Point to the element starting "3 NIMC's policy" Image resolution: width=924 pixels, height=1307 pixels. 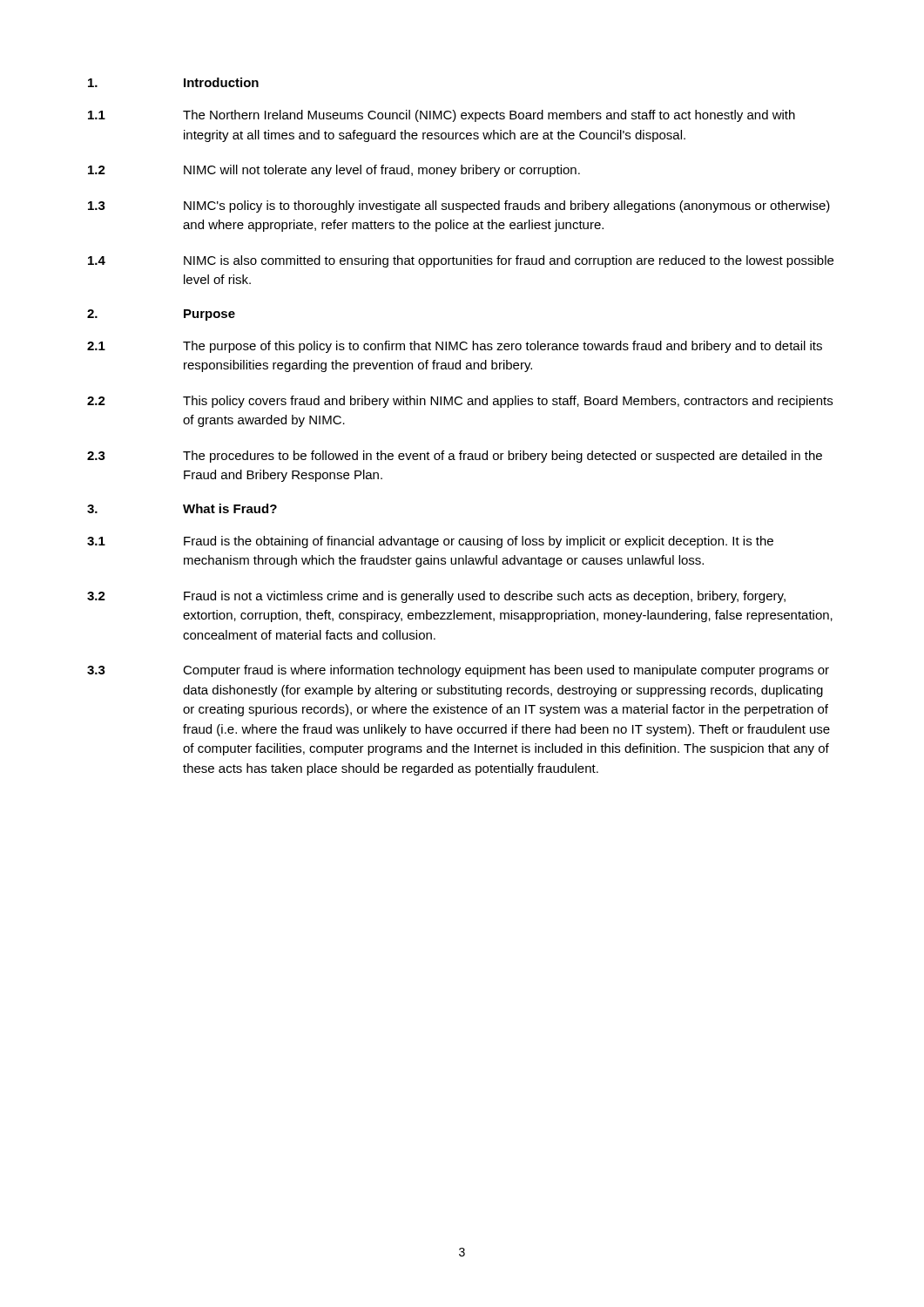(x=462, y=215)
